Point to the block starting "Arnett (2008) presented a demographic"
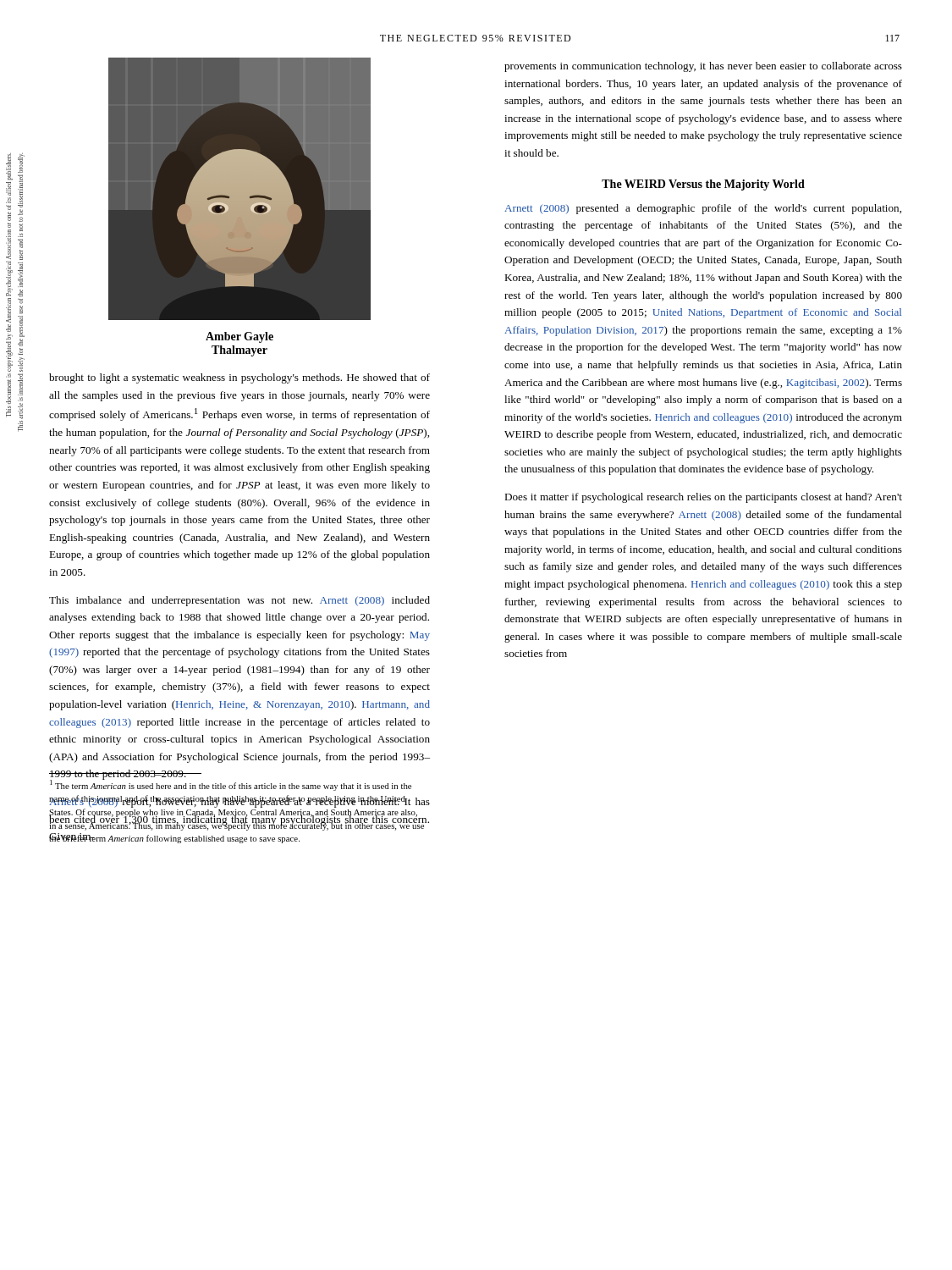The width and height of the screenshot is (952, 1270). point(703,338)
